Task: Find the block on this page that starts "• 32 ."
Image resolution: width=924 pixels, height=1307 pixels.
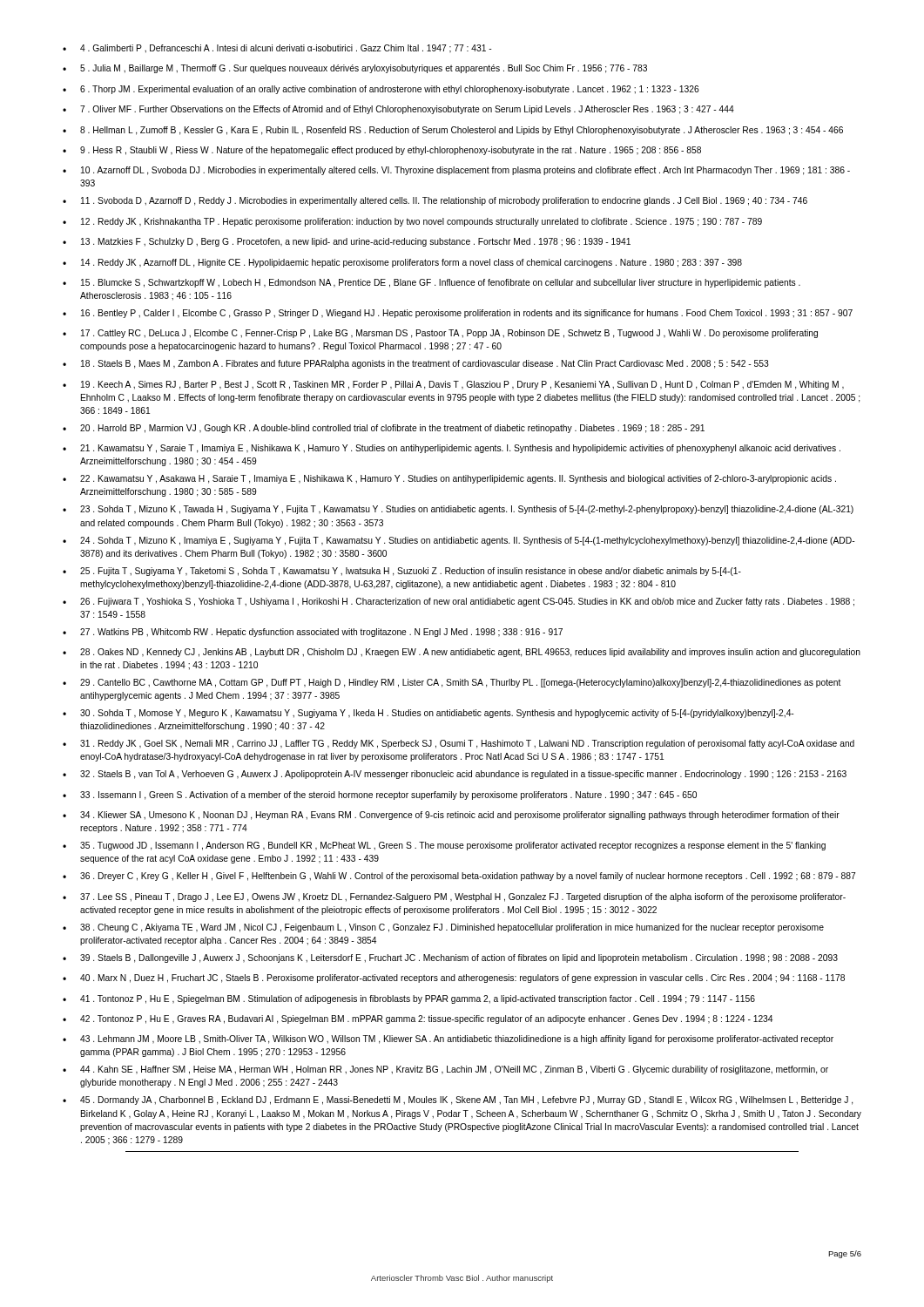Action: [462, 776]
